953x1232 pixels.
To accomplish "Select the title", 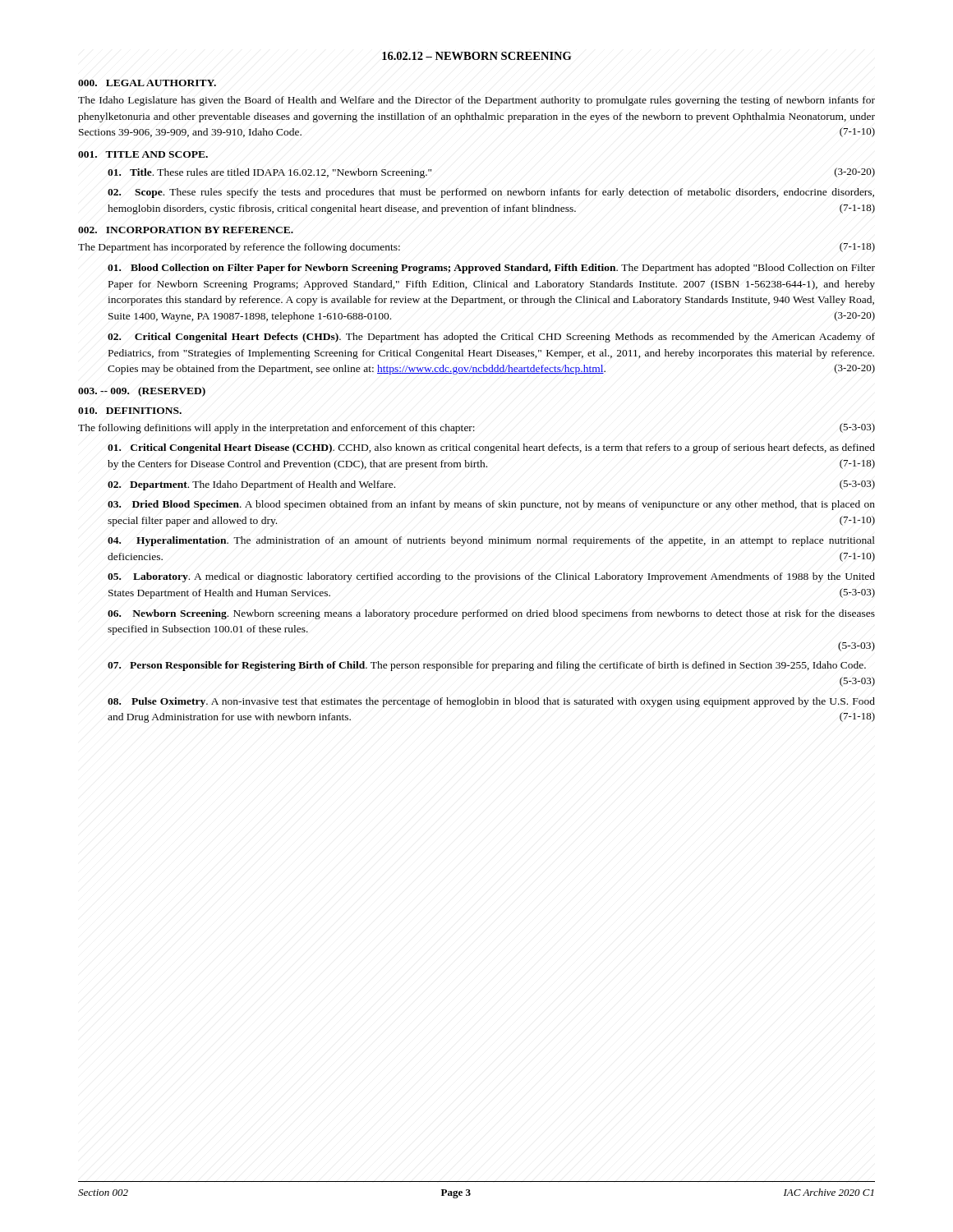I will pos(476,56).
